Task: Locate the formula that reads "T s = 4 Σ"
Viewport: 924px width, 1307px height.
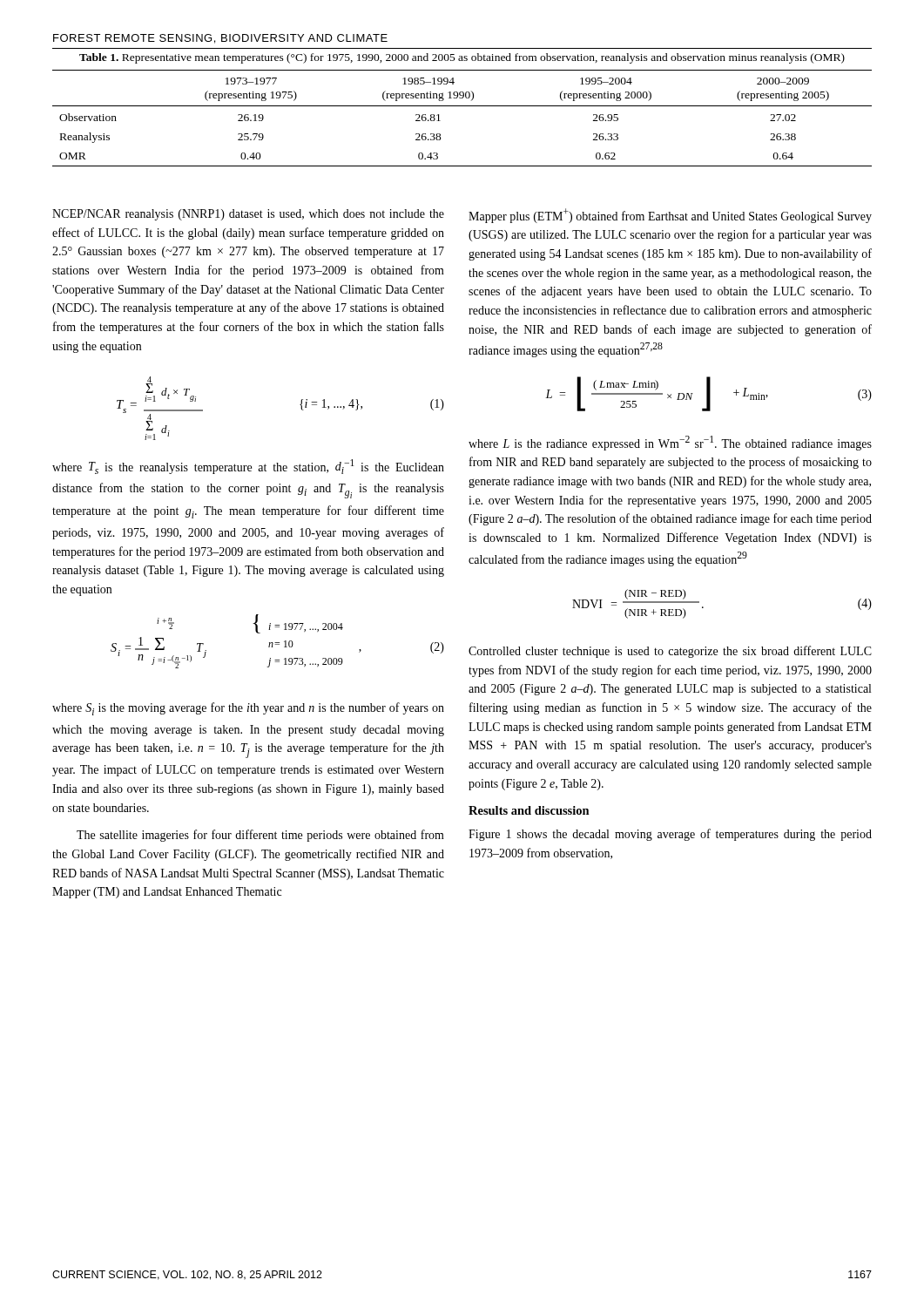Action: pyautogui.click(x=173, y=410)
